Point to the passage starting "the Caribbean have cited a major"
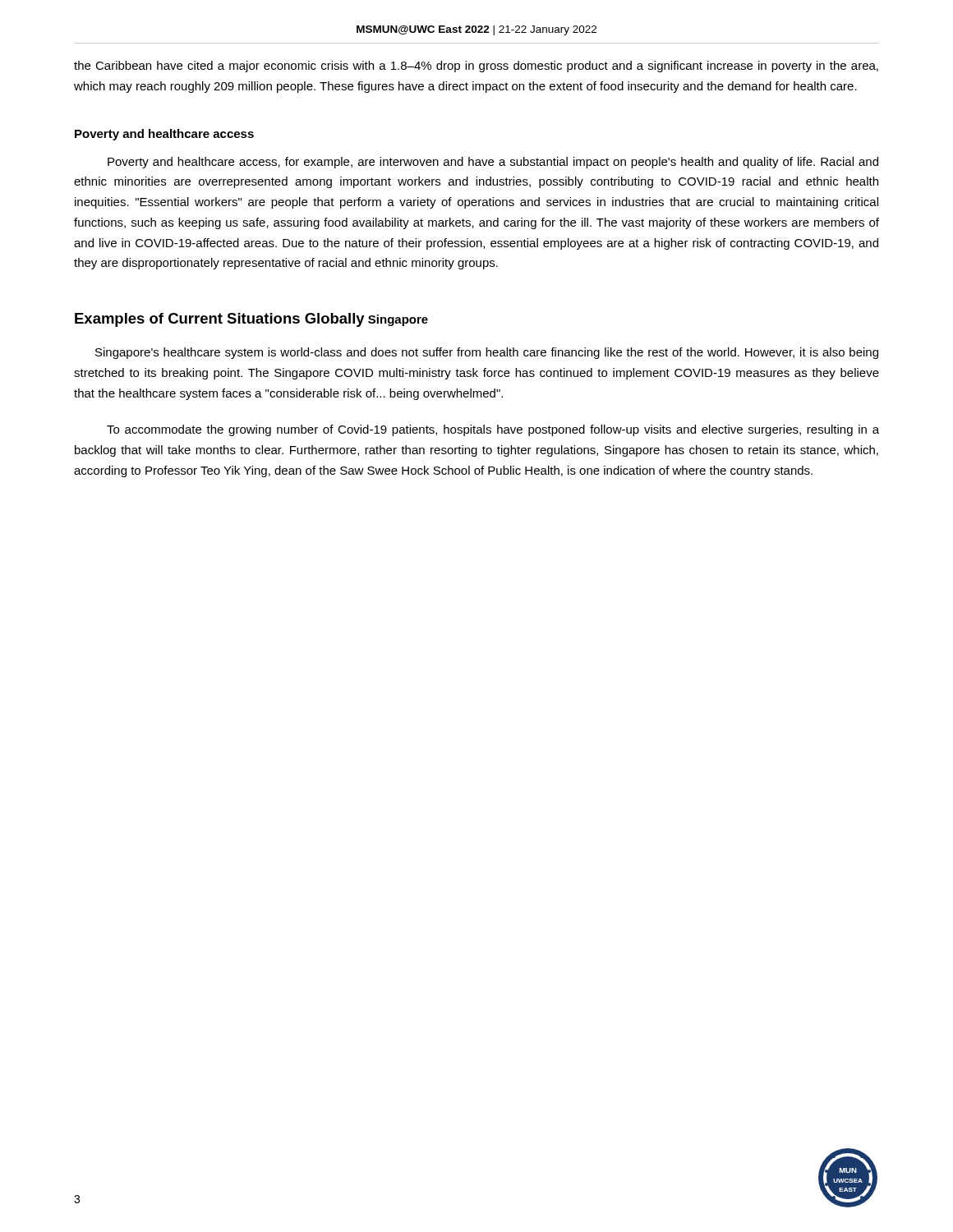The height and width of the screenshot is (1232, 953). (476, 75)
